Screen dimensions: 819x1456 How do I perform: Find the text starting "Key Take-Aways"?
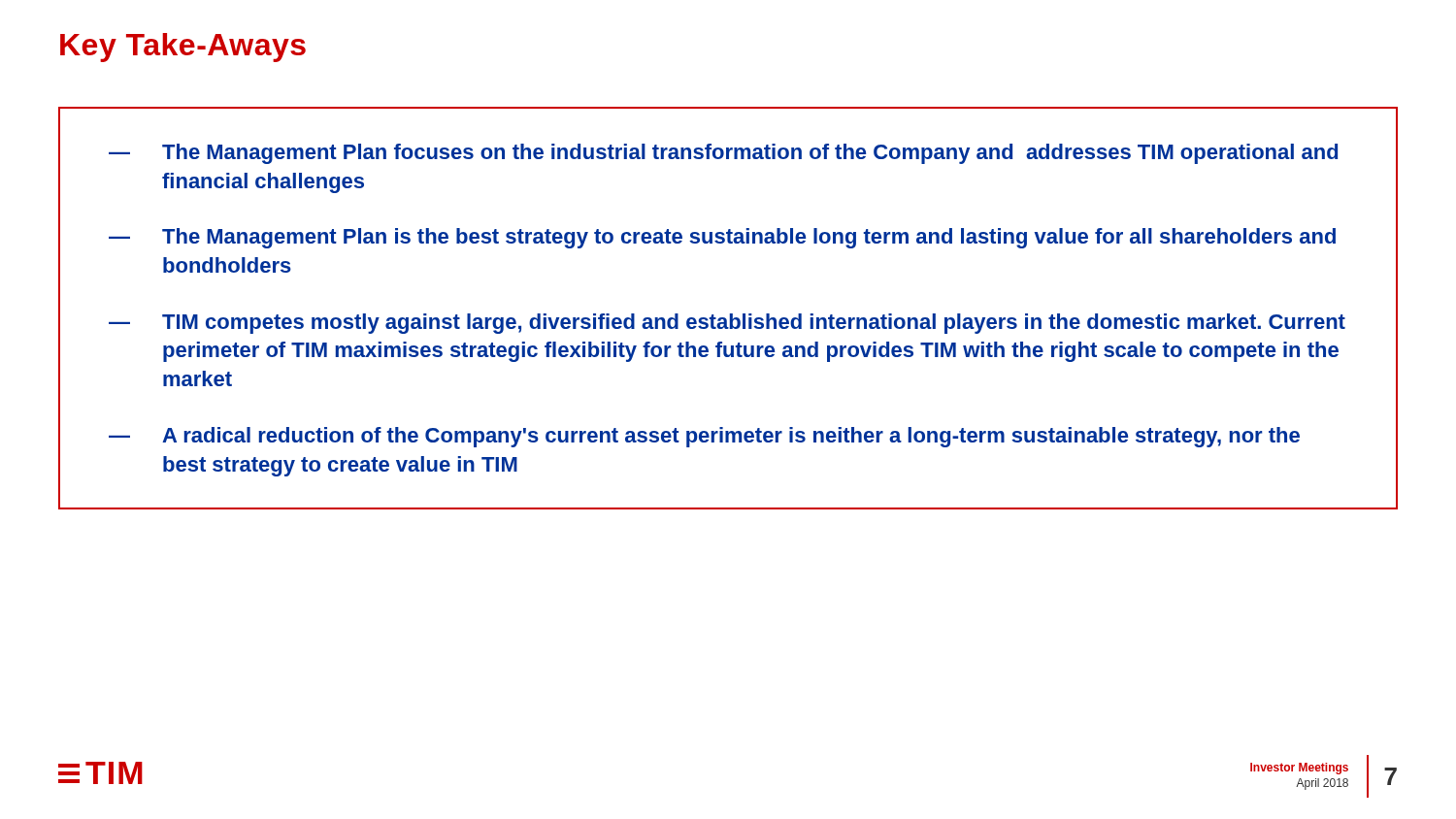183,45
